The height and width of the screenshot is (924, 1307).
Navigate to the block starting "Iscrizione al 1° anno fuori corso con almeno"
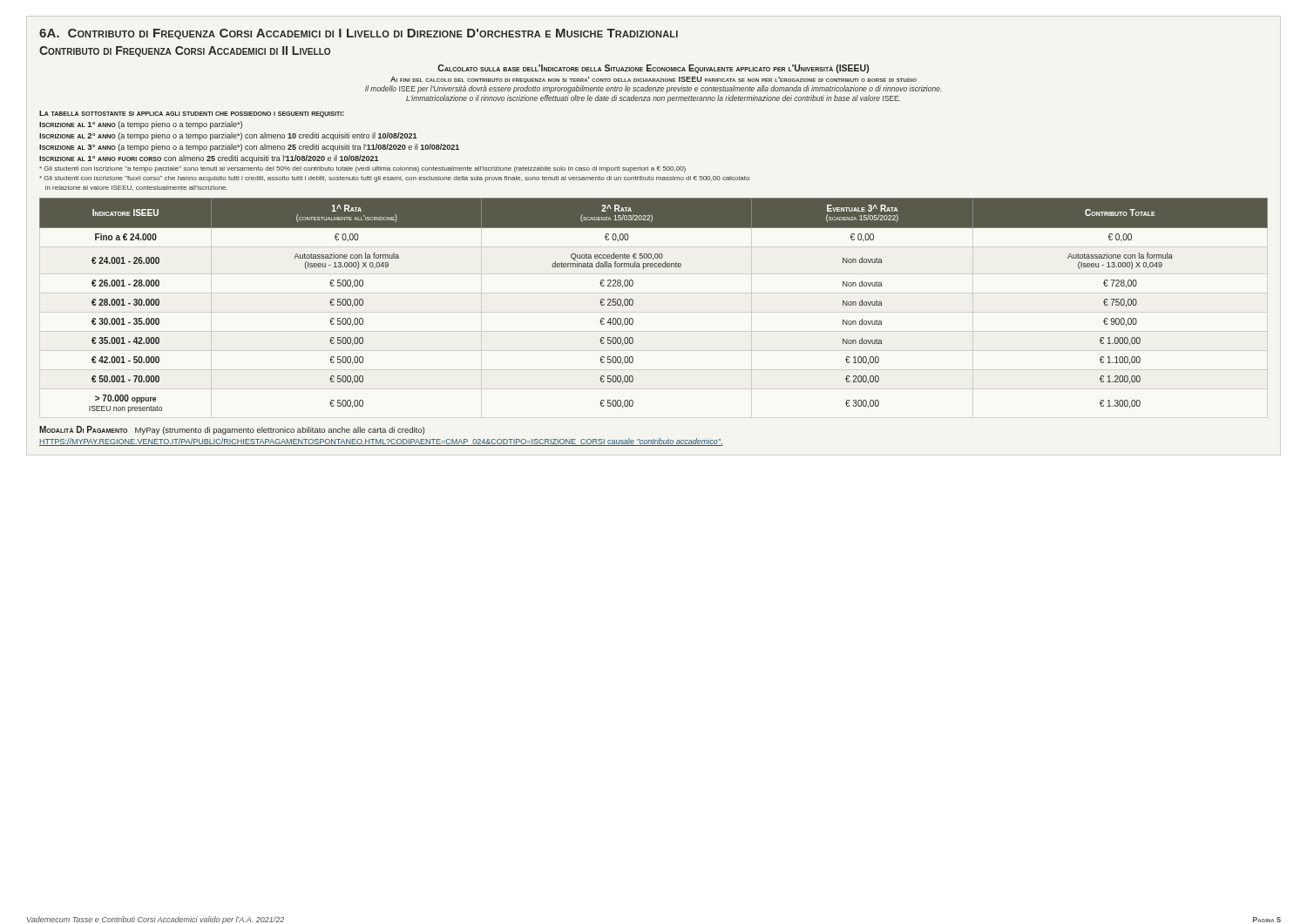point(209,158)
